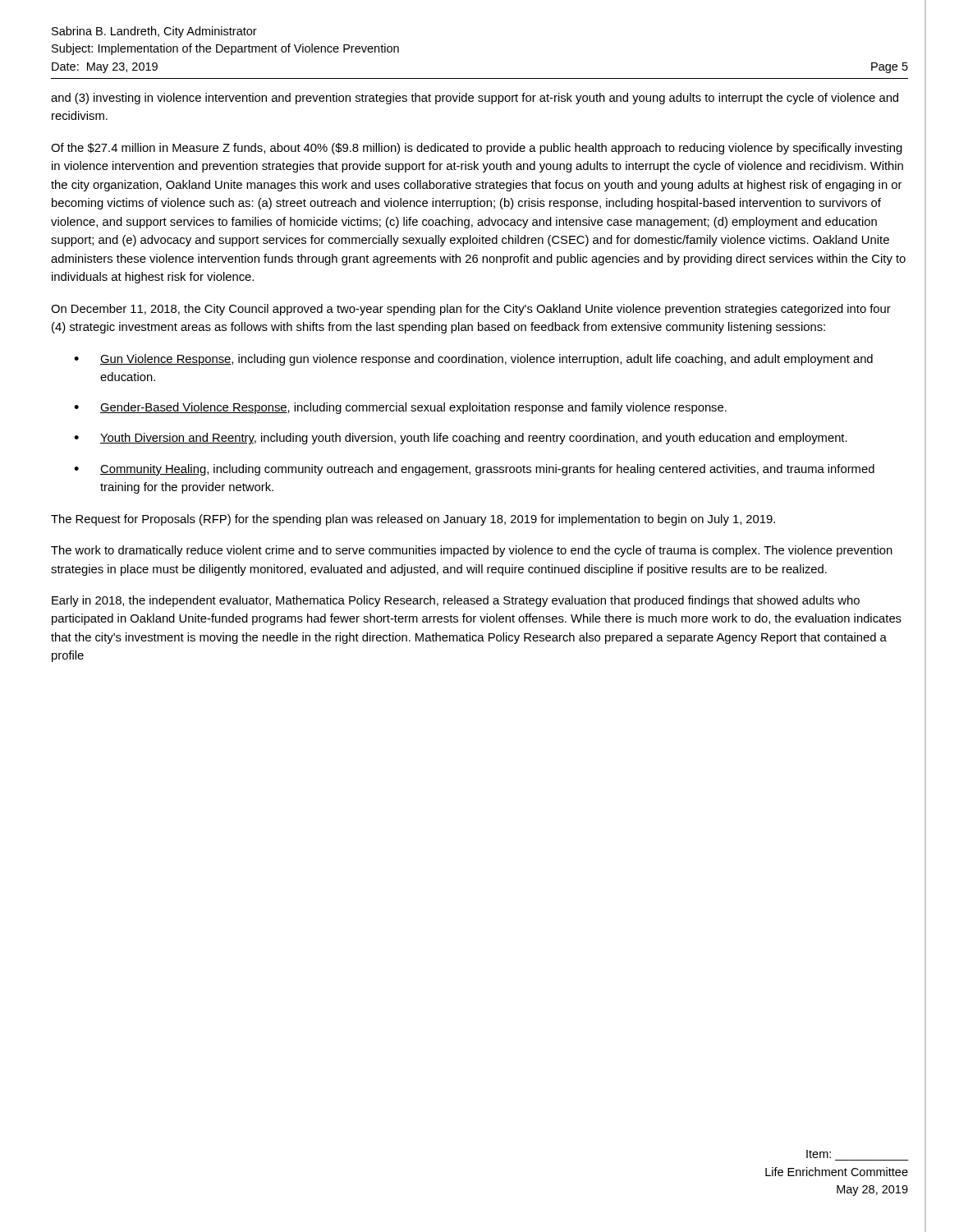Locate the block of text that opens with "On December 11, 2018, the City"

point(471,318)
